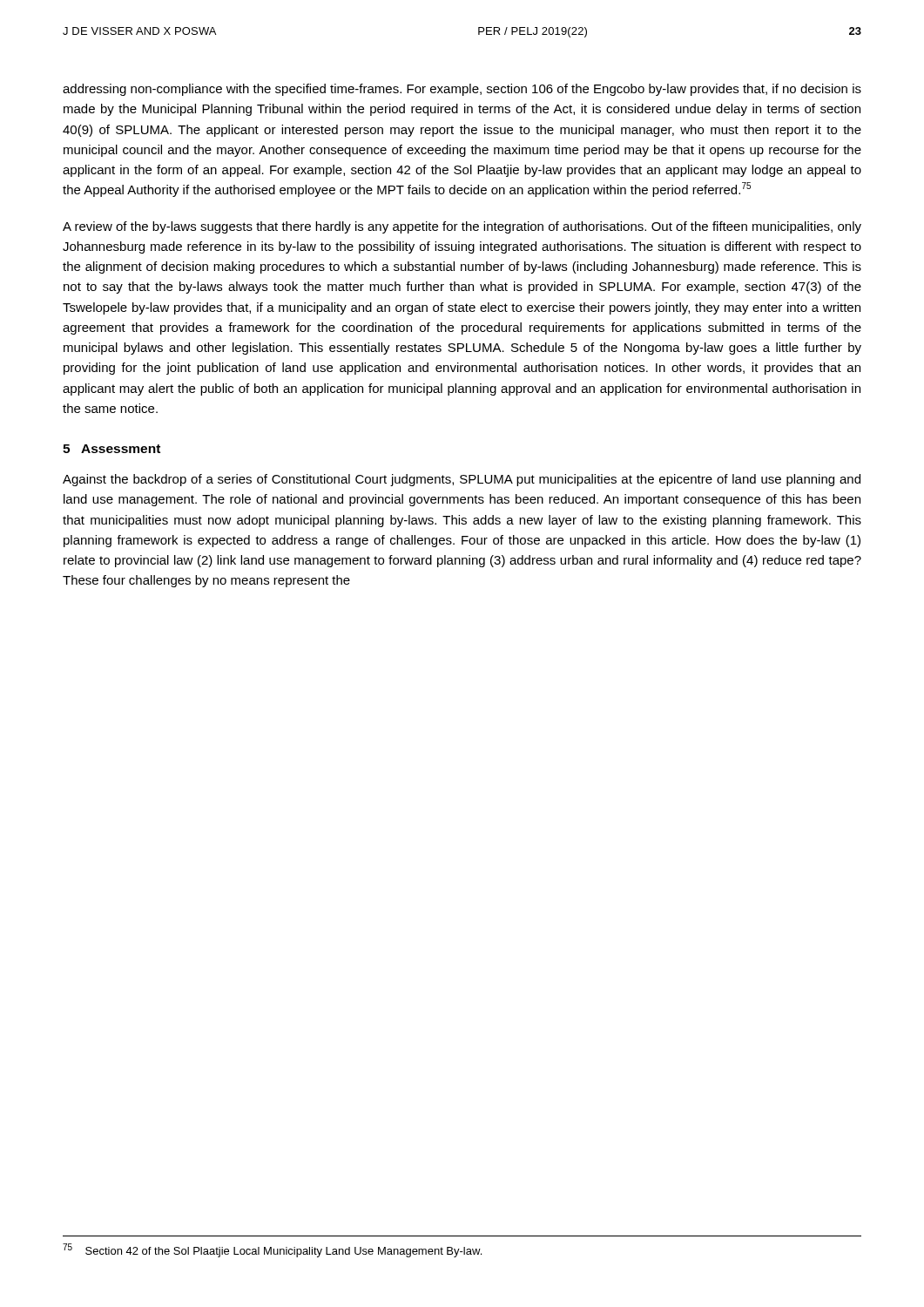Locate the block of text that opens with "Against the backdrop of a series of"
This screenshot has width=924, height=1307.
click(x=462, y=529)
